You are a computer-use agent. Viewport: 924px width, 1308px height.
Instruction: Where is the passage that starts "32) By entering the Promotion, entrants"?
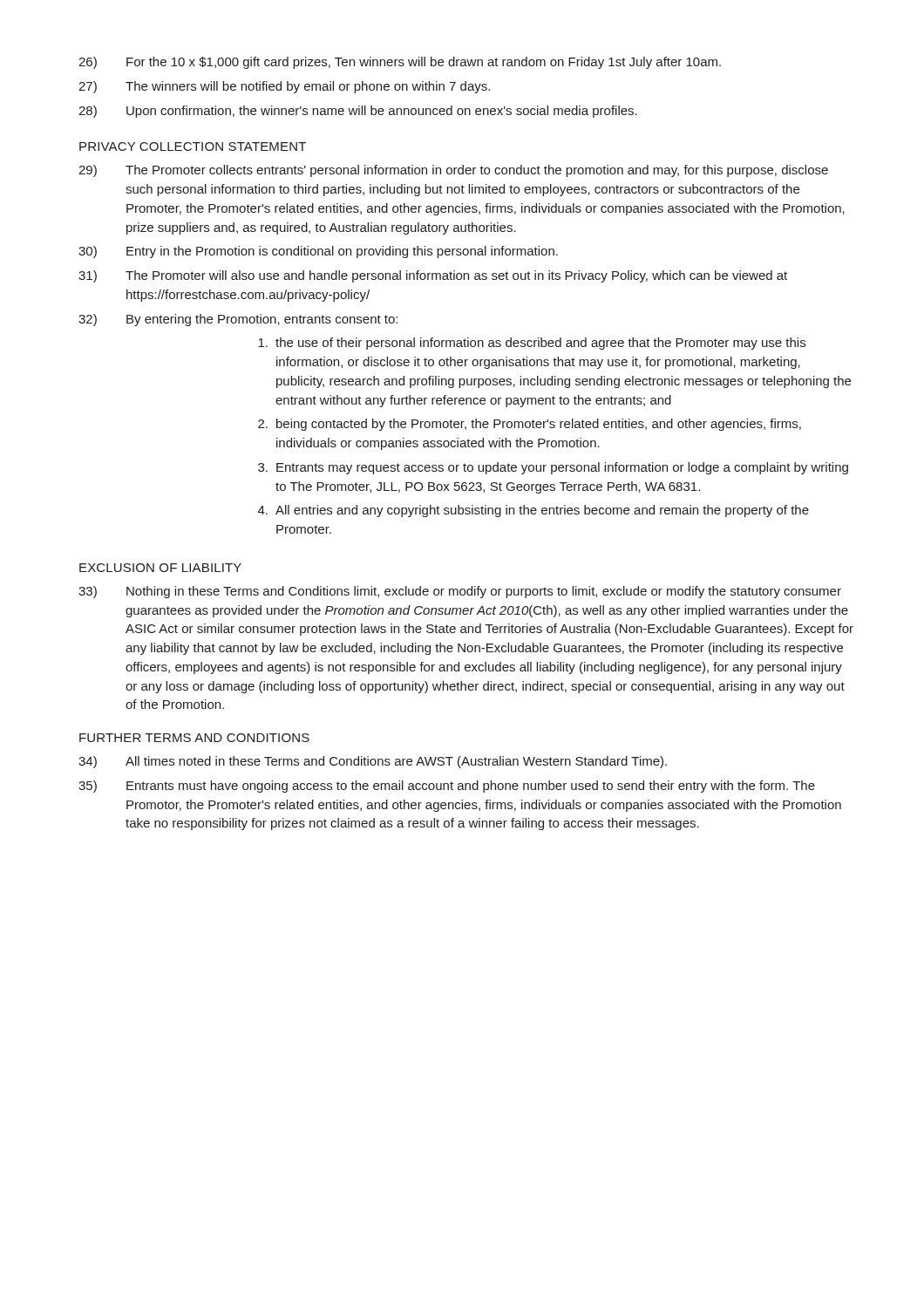coord(462,426)
